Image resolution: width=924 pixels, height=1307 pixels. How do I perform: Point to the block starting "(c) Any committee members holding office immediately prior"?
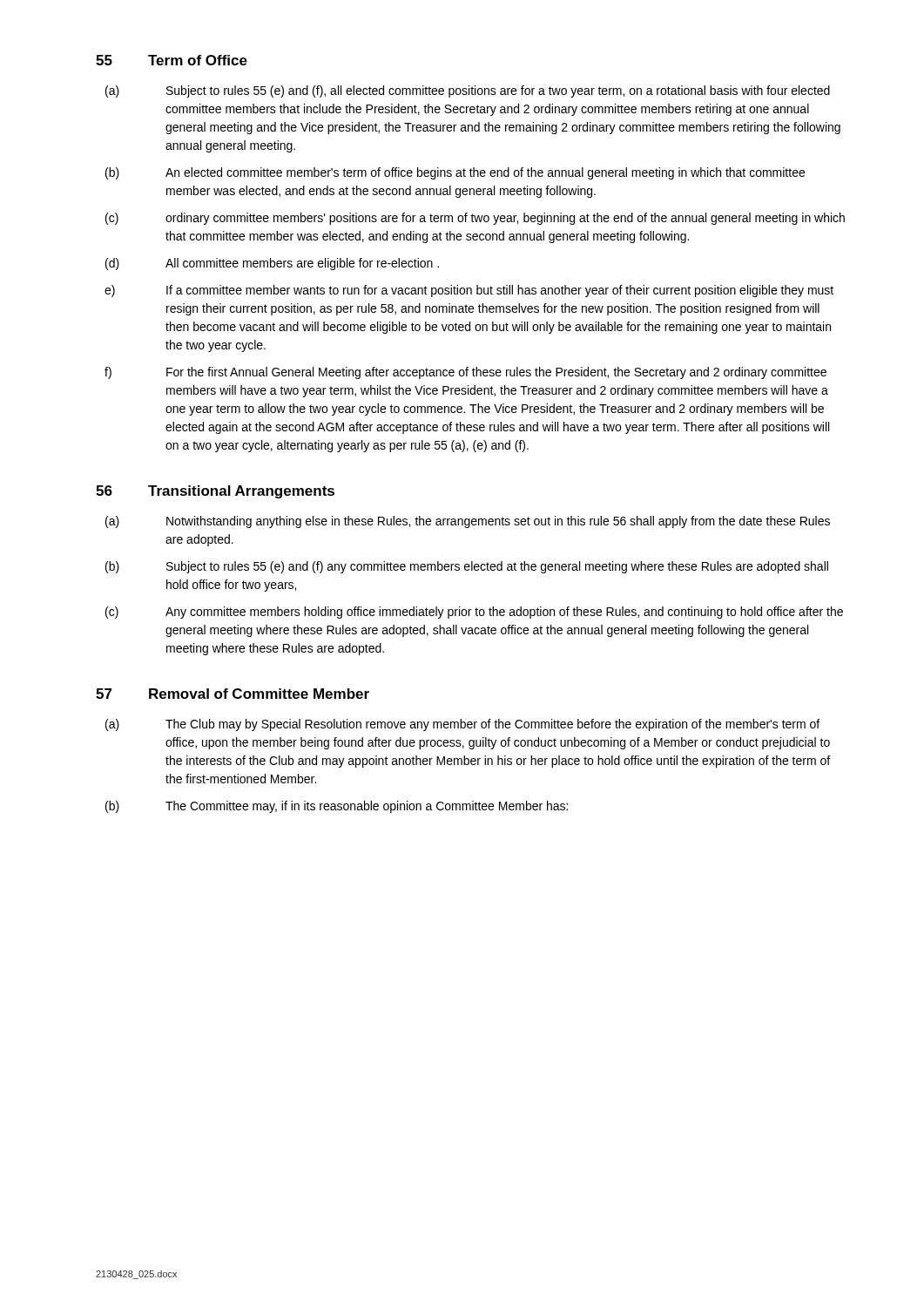[471, 630]
